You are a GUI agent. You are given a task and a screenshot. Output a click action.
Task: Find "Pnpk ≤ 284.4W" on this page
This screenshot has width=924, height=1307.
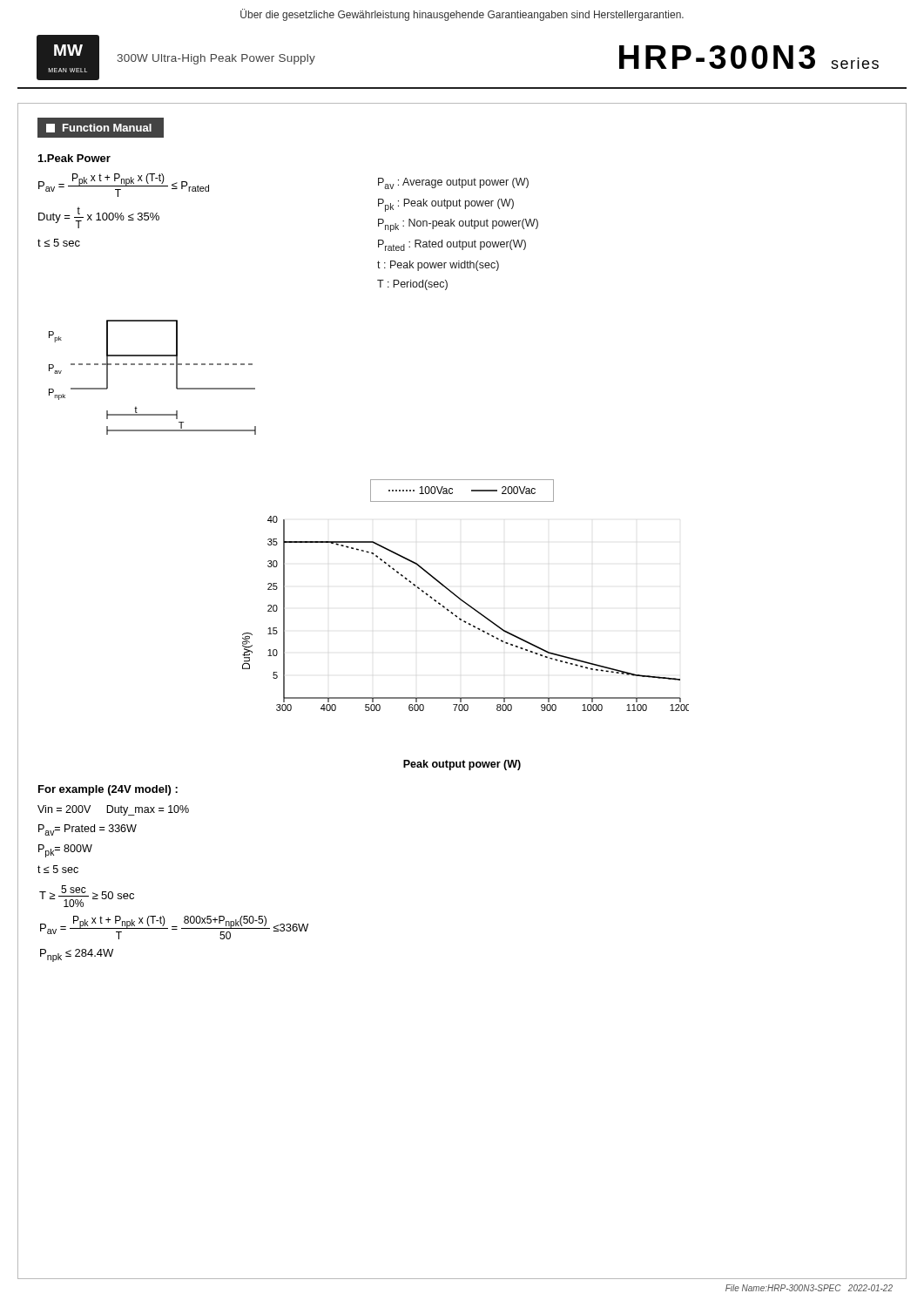[76, 954]
